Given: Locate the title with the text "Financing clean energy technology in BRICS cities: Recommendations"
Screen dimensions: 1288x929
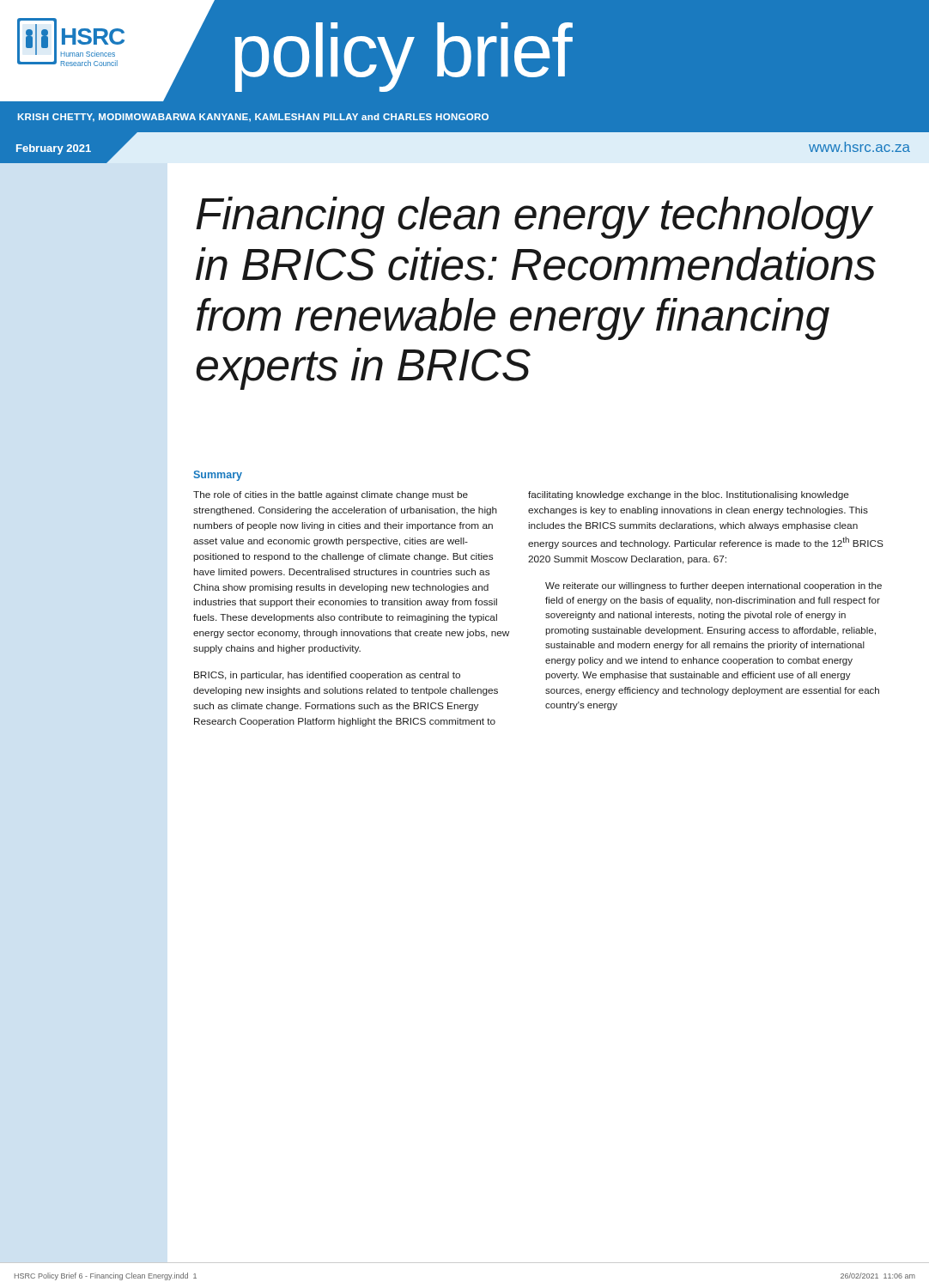Looking at the screenshot, I should (538, 290).
